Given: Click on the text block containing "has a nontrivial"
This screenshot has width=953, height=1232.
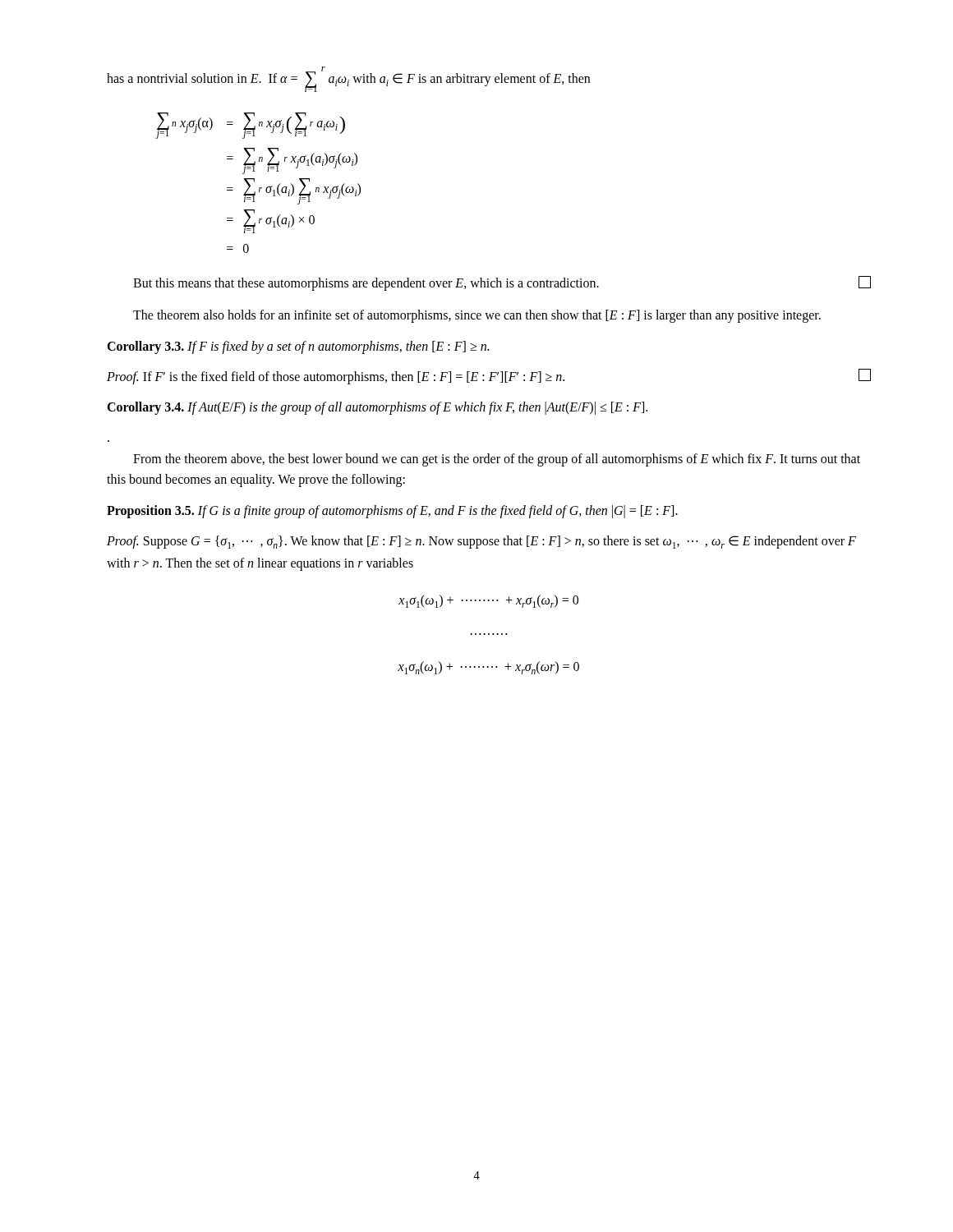Looking at the screenshot, I should click(x=349, y=80).
